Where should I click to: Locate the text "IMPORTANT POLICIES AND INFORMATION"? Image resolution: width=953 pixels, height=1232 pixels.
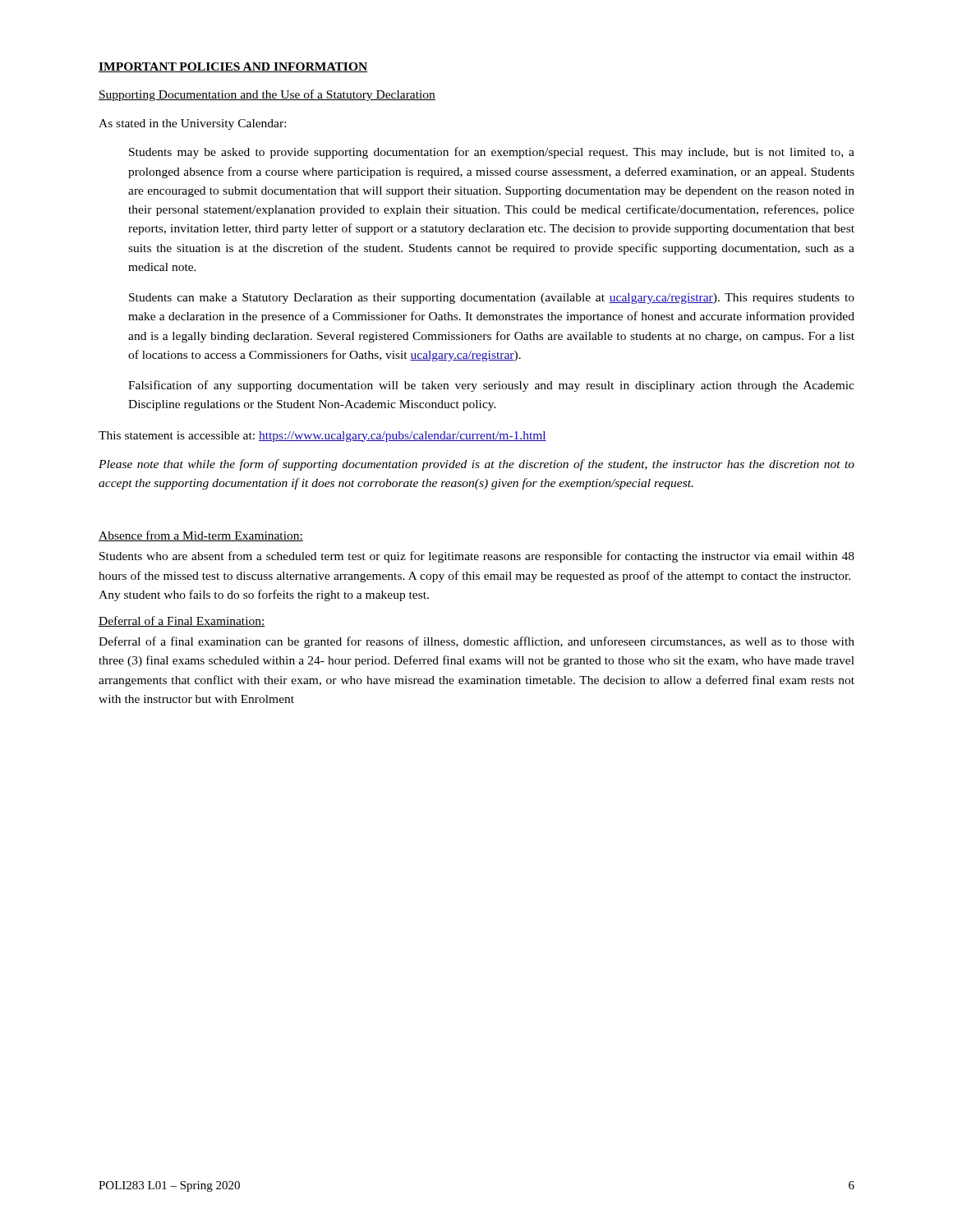(x=233, y=66)
